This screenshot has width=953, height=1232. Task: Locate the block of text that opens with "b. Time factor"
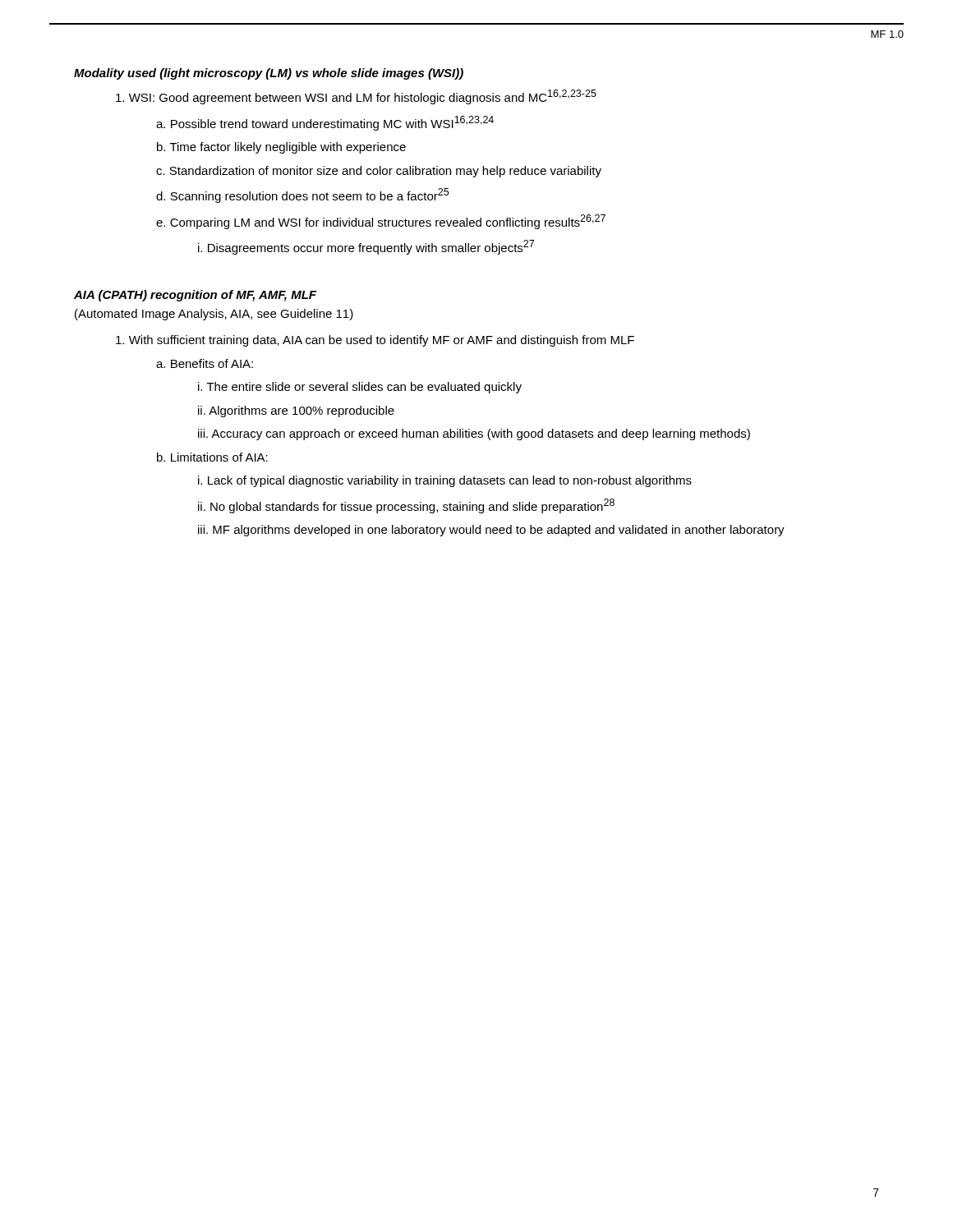click(281, 147)
